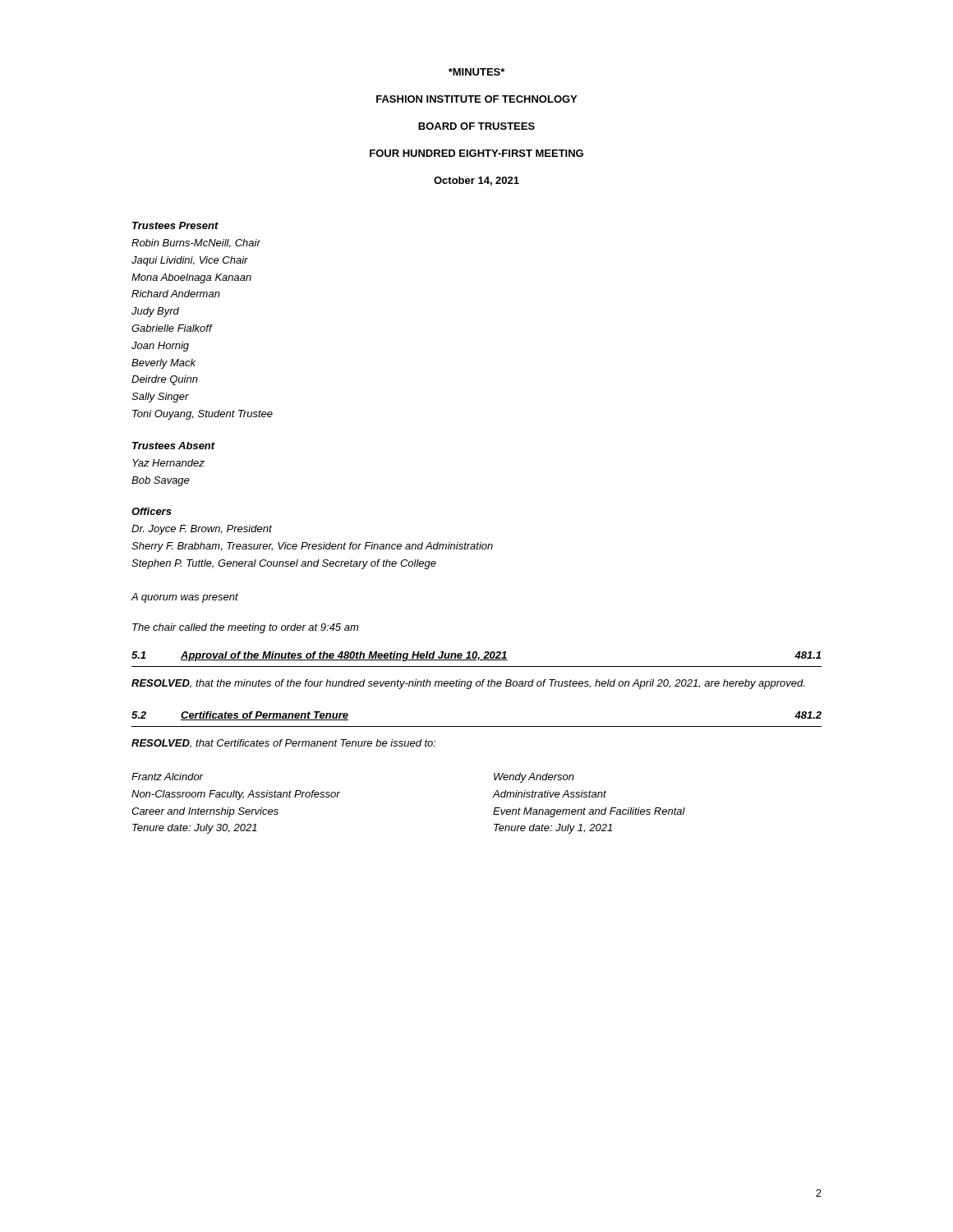Select the passage starting "5.2 Certificates of Permanent"
Viewport: 953px width, 1232px height.
[x=476, y=715]
